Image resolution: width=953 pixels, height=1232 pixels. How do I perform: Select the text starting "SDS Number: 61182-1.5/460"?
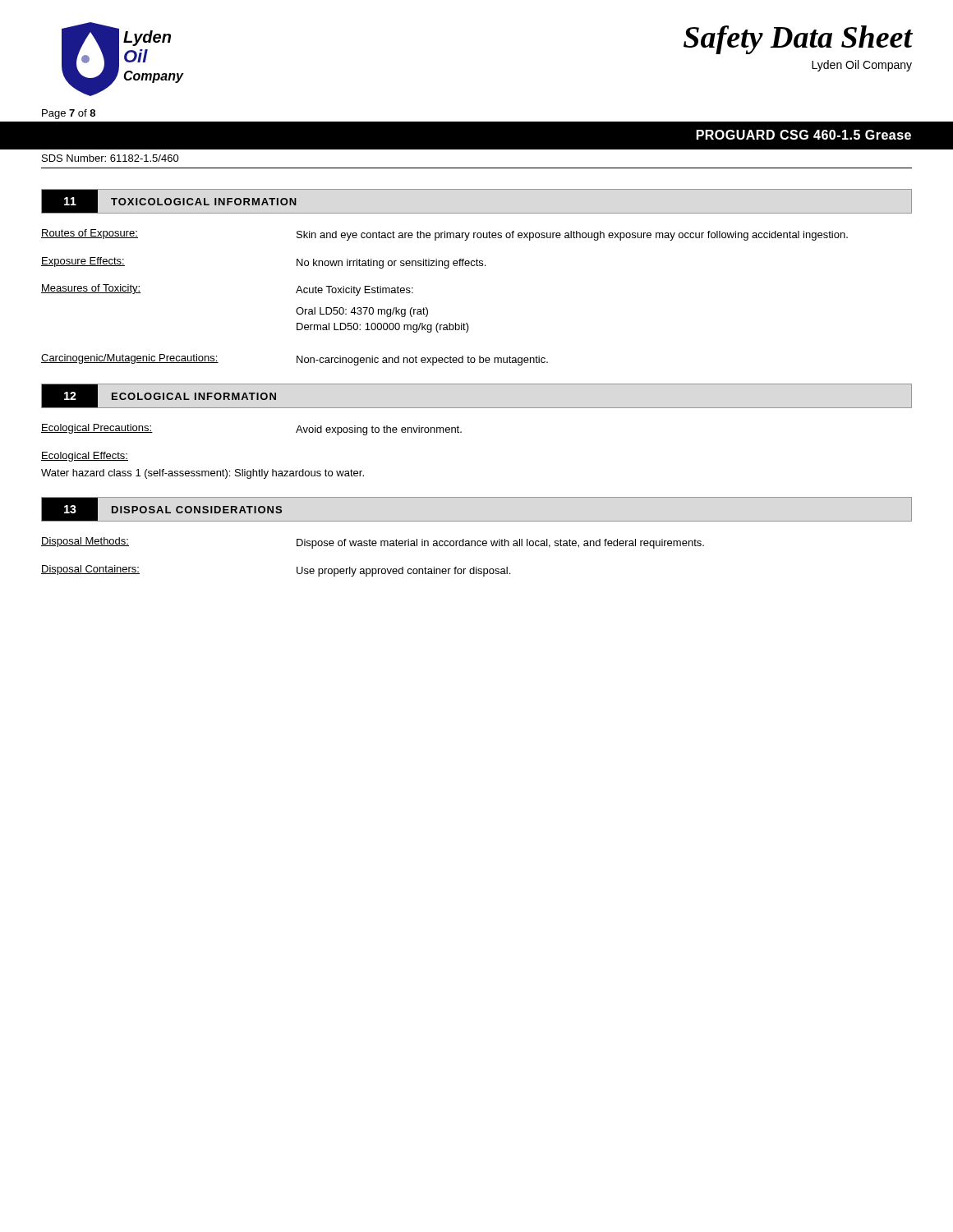point(110,158)
